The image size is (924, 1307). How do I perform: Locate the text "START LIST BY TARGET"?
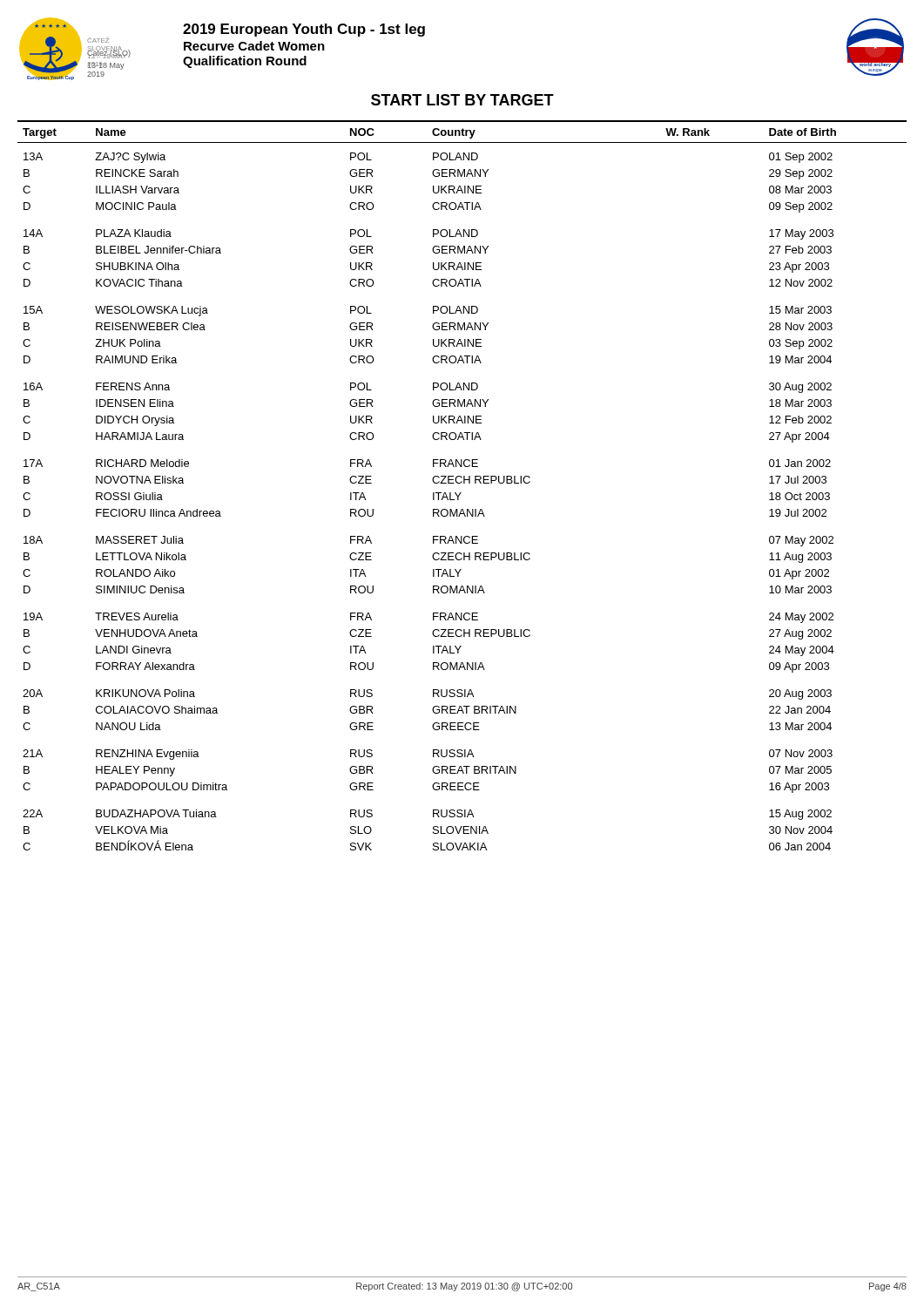coord(462,100)
